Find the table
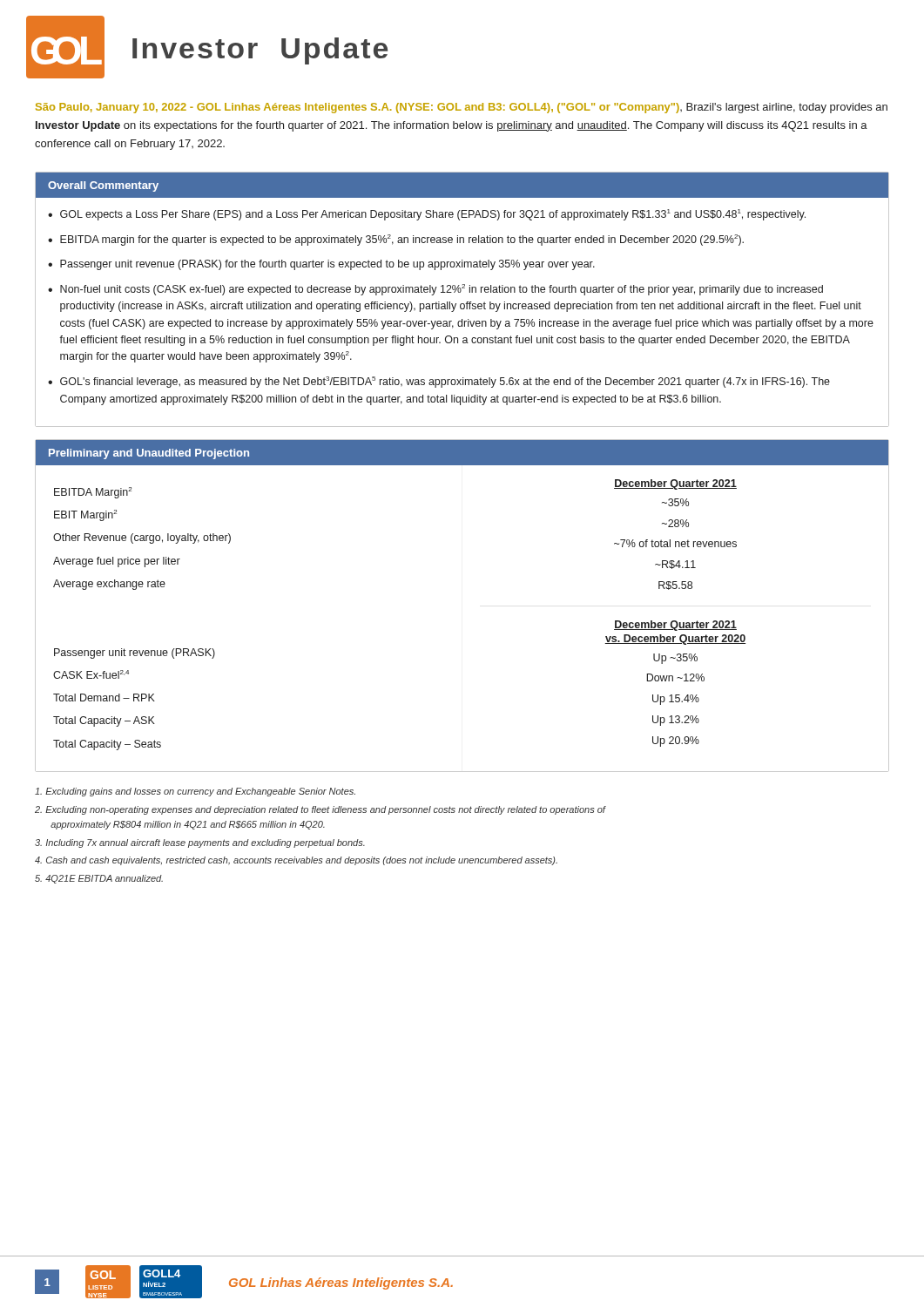This screenshot has height=1307, width=924. point(462,618)
